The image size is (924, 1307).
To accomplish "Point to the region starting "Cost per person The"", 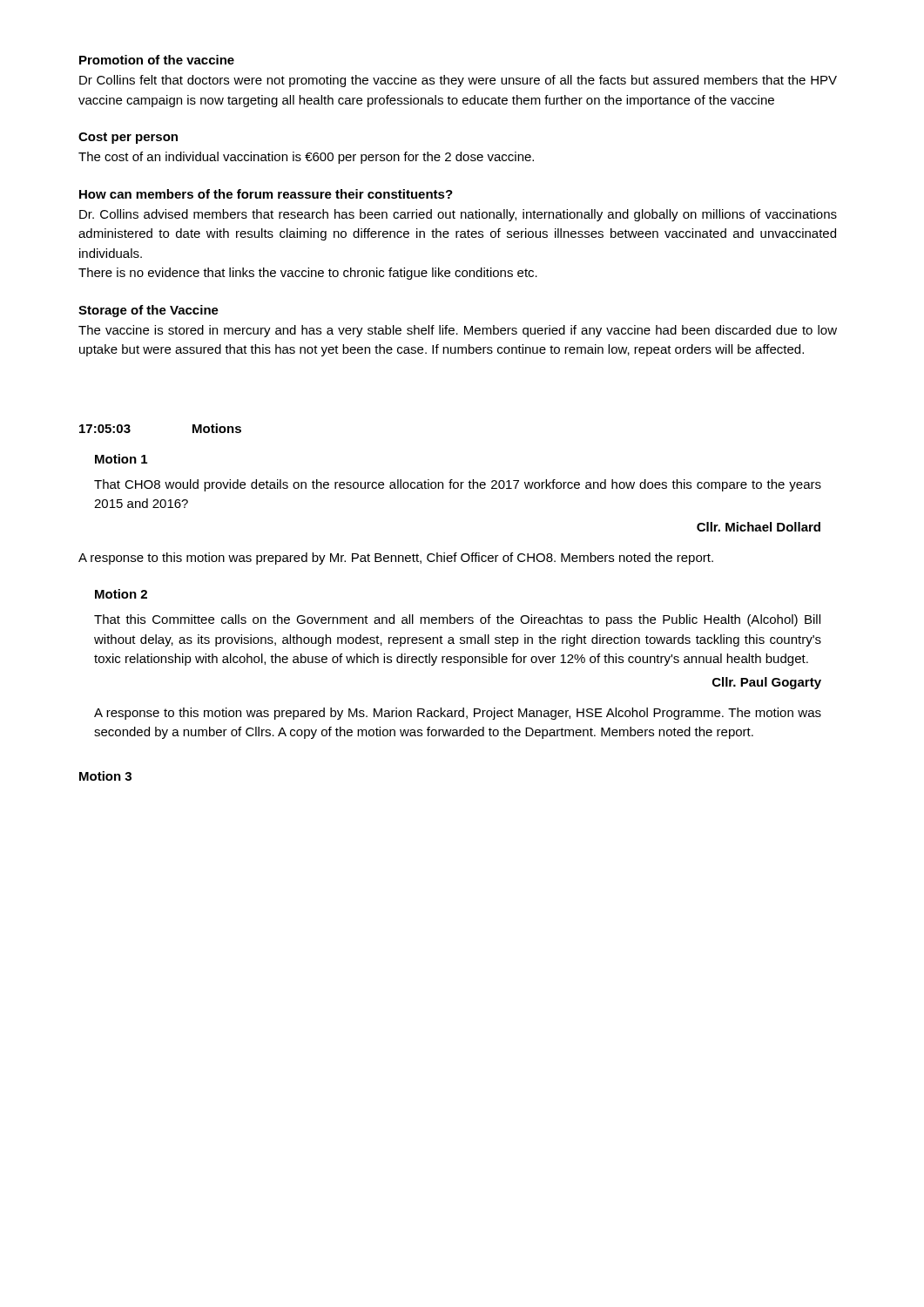I will (458, 148).
